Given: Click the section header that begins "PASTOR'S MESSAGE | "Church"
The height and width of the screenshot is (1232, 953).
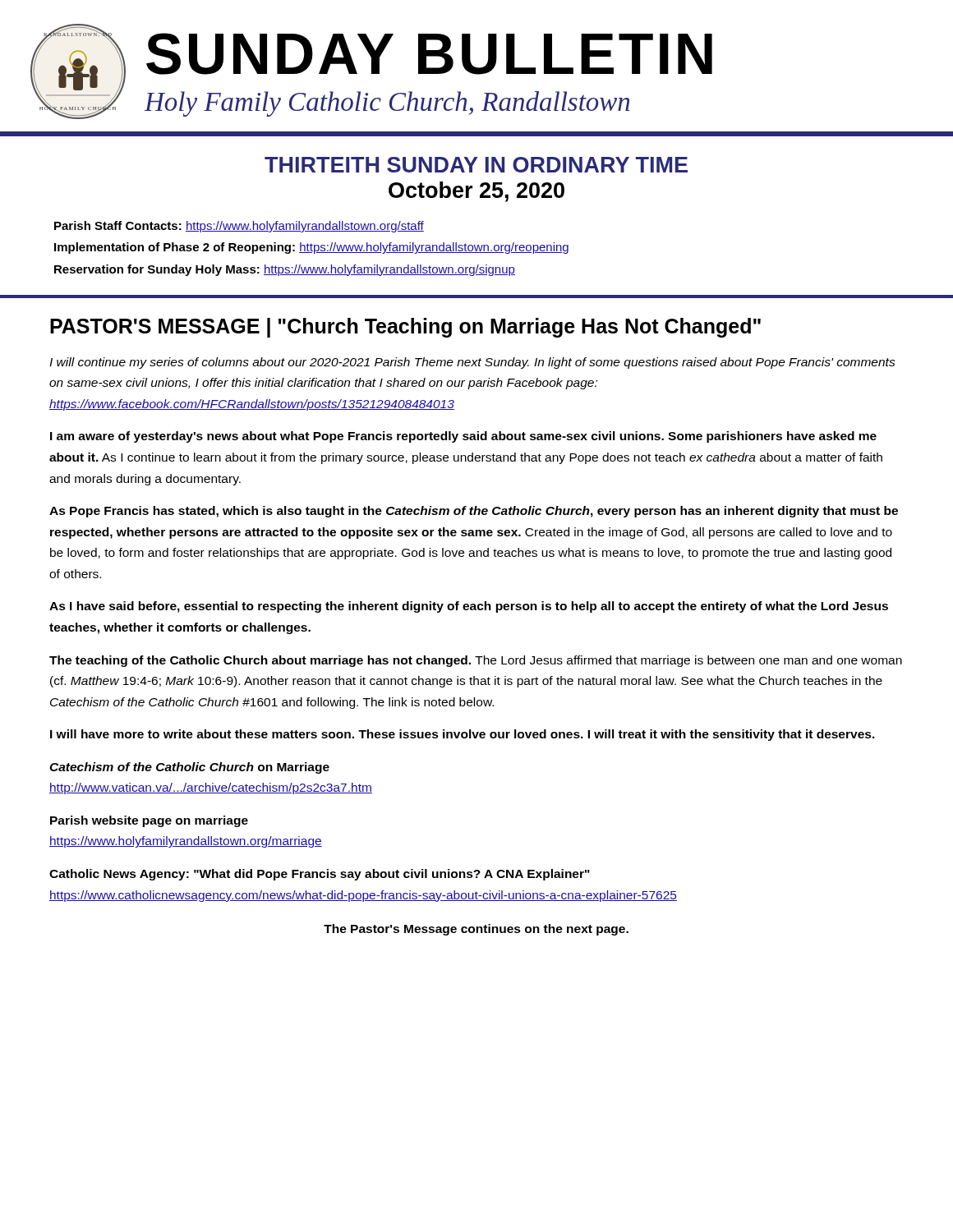Looking at the screenshot, I should pyautogui.click(x=406, y=326).
